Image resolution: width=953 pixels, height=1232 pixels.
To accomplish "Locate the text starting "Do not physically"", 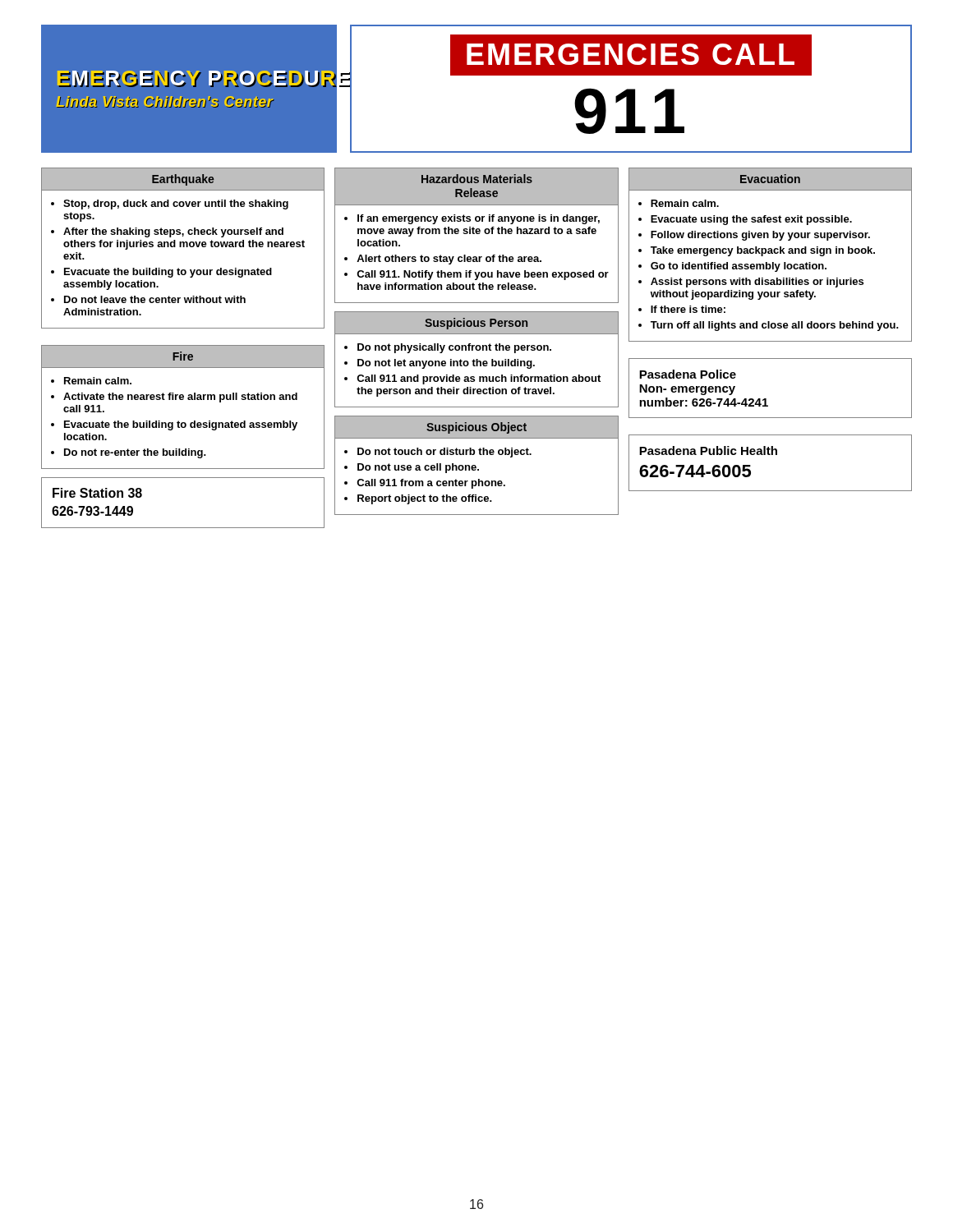I will click(x=454, y=347).
